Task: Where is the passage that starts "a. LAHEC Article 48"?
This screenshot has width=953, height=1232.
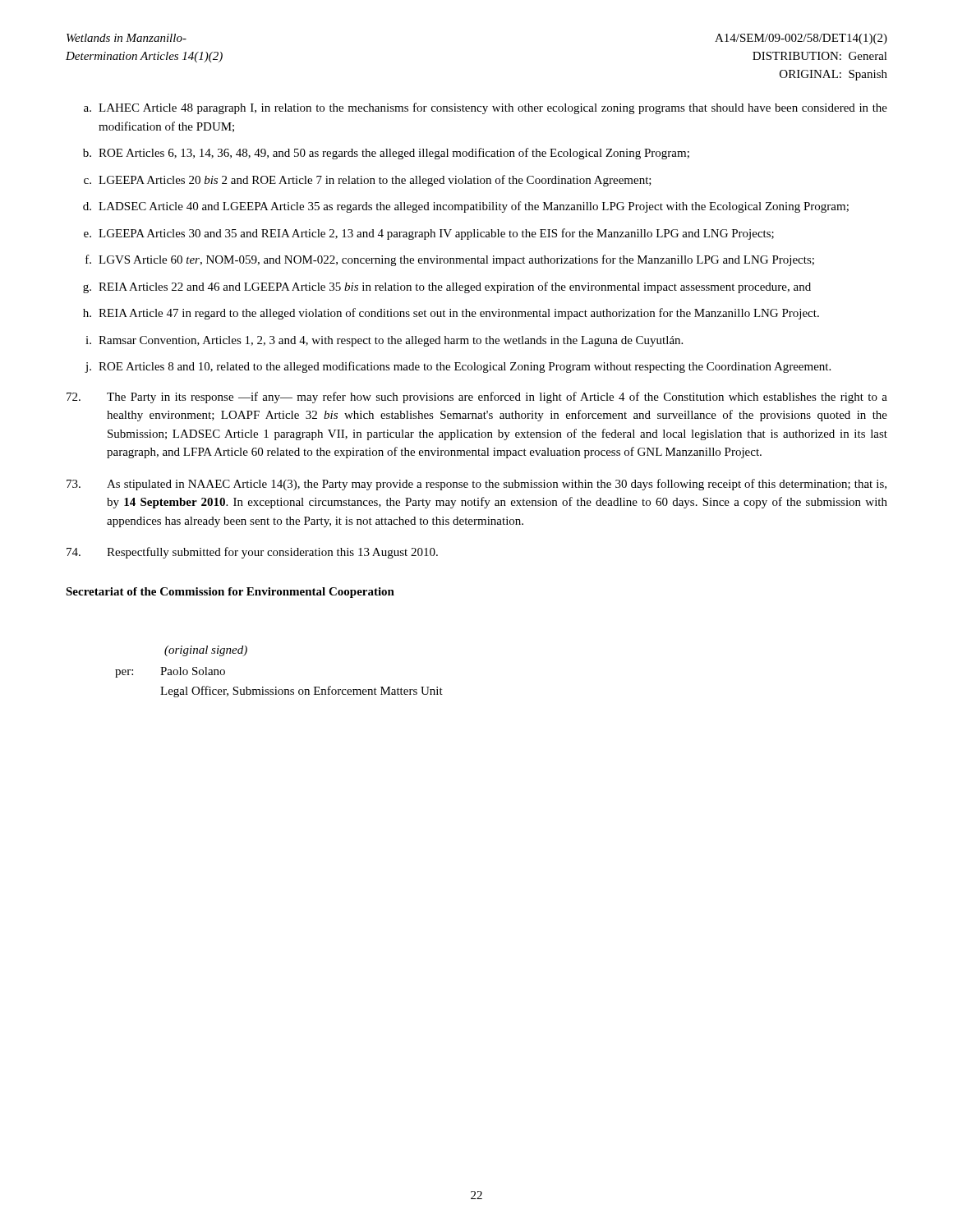Action: click(x=476, y=117)
